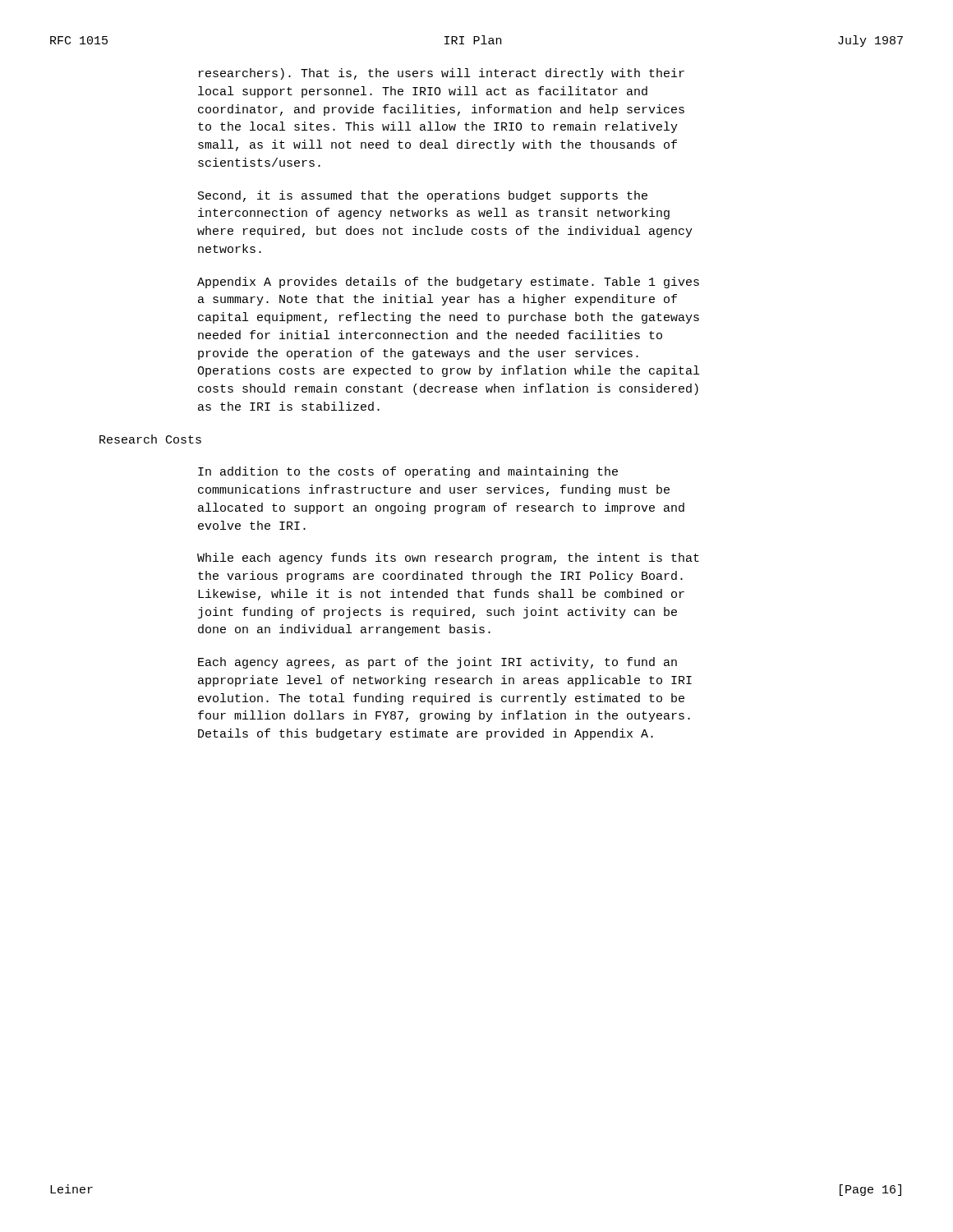
Task: Click on the text block that reads "Each agency agrees, as part"
Action: coord(445,699)
